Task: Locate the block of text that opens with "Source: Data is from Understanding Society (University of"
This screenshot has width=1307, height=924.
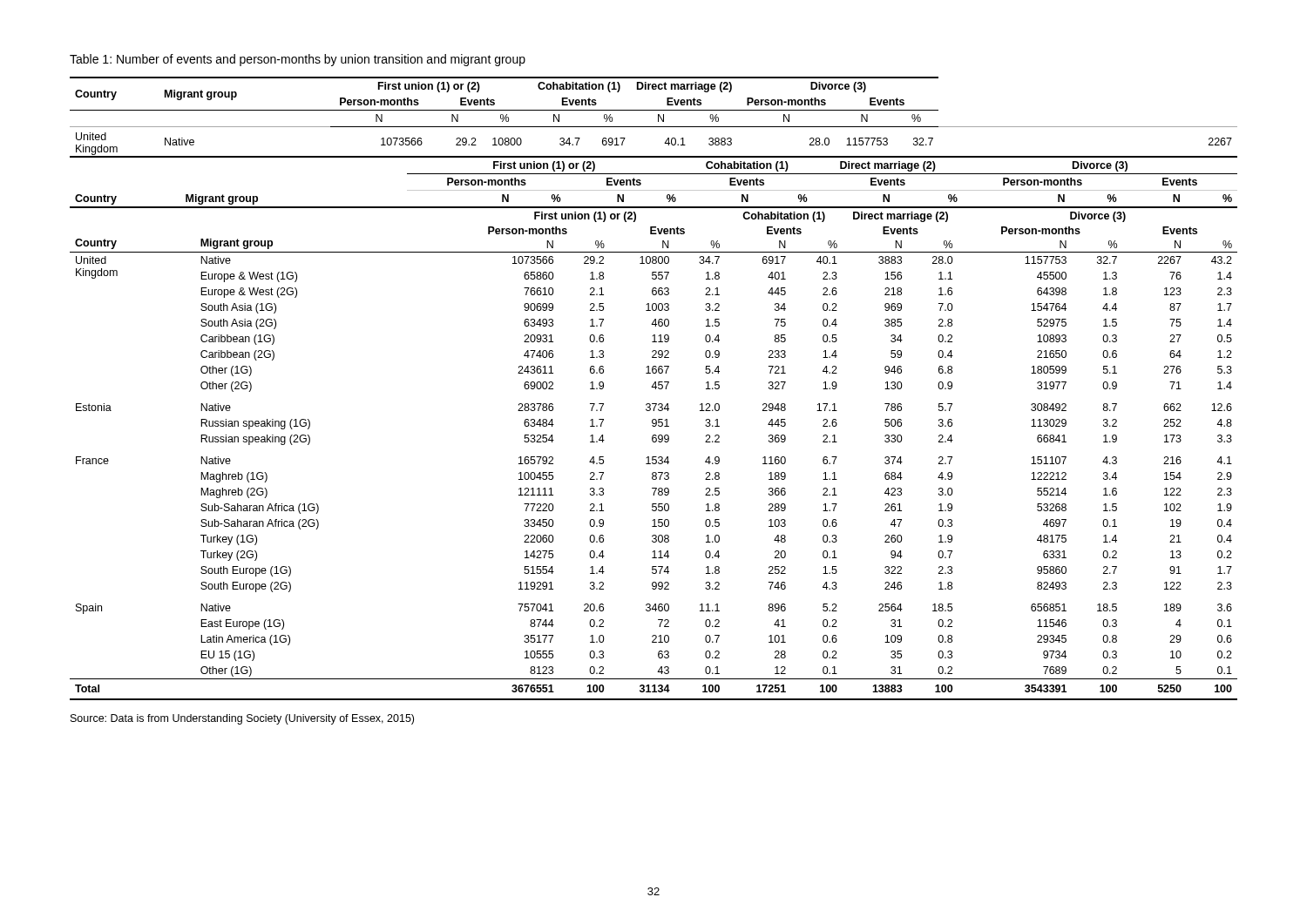Action: pos(242,719)
